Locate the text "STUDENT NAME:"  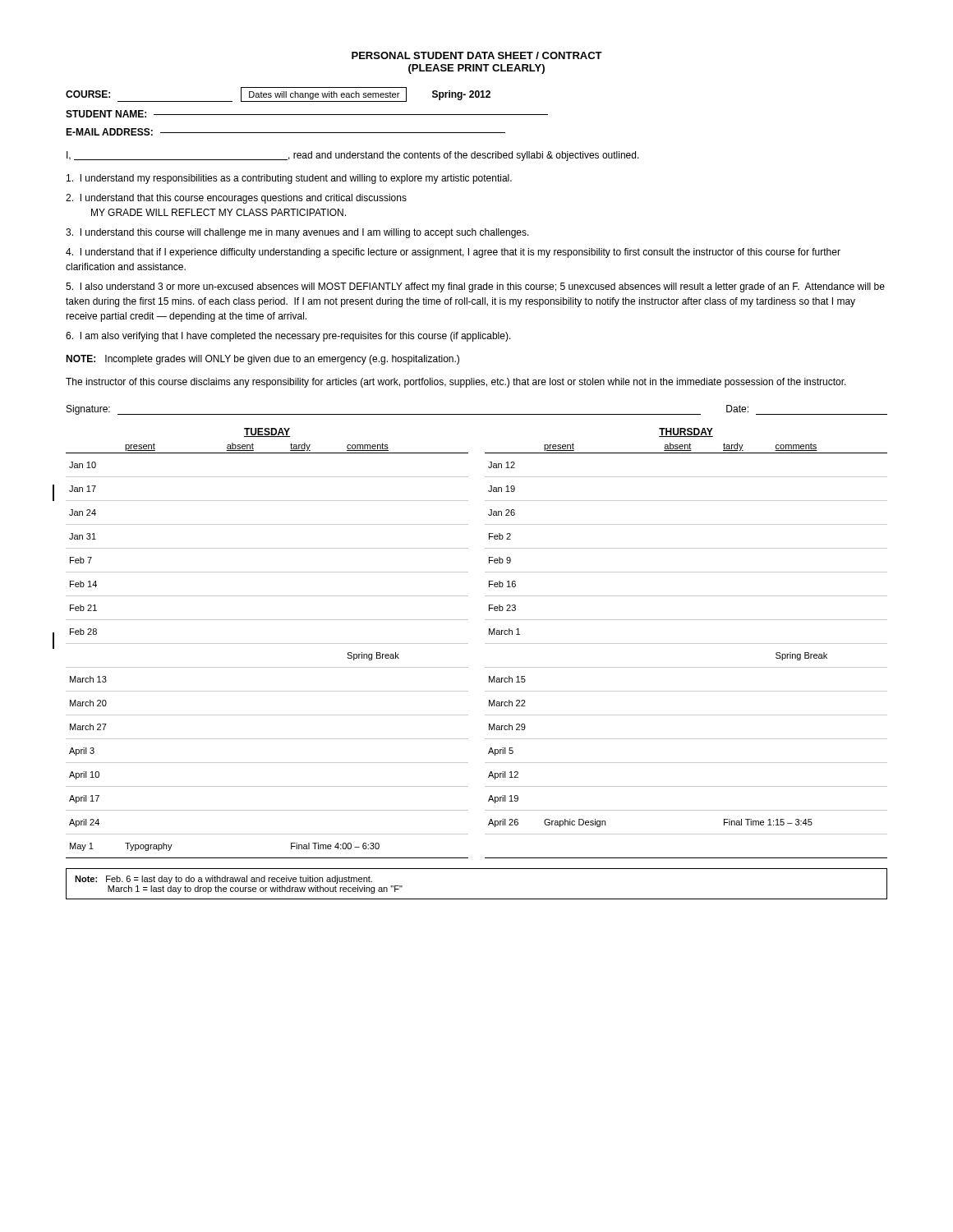pyautogui.click(x=307, y=114)
